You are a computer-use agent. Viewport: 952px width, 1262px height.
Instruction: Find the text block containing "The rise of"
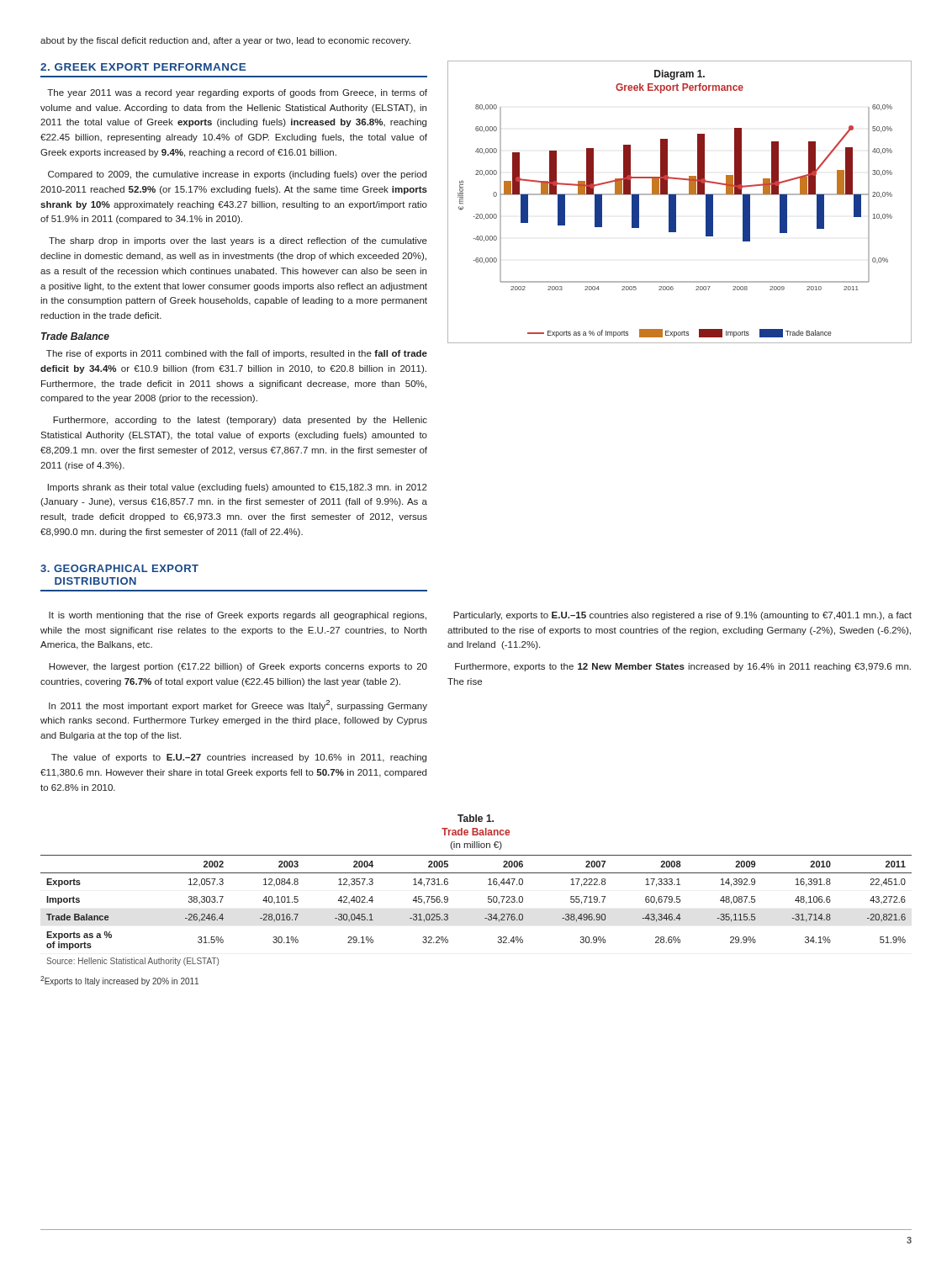[234, 376]
